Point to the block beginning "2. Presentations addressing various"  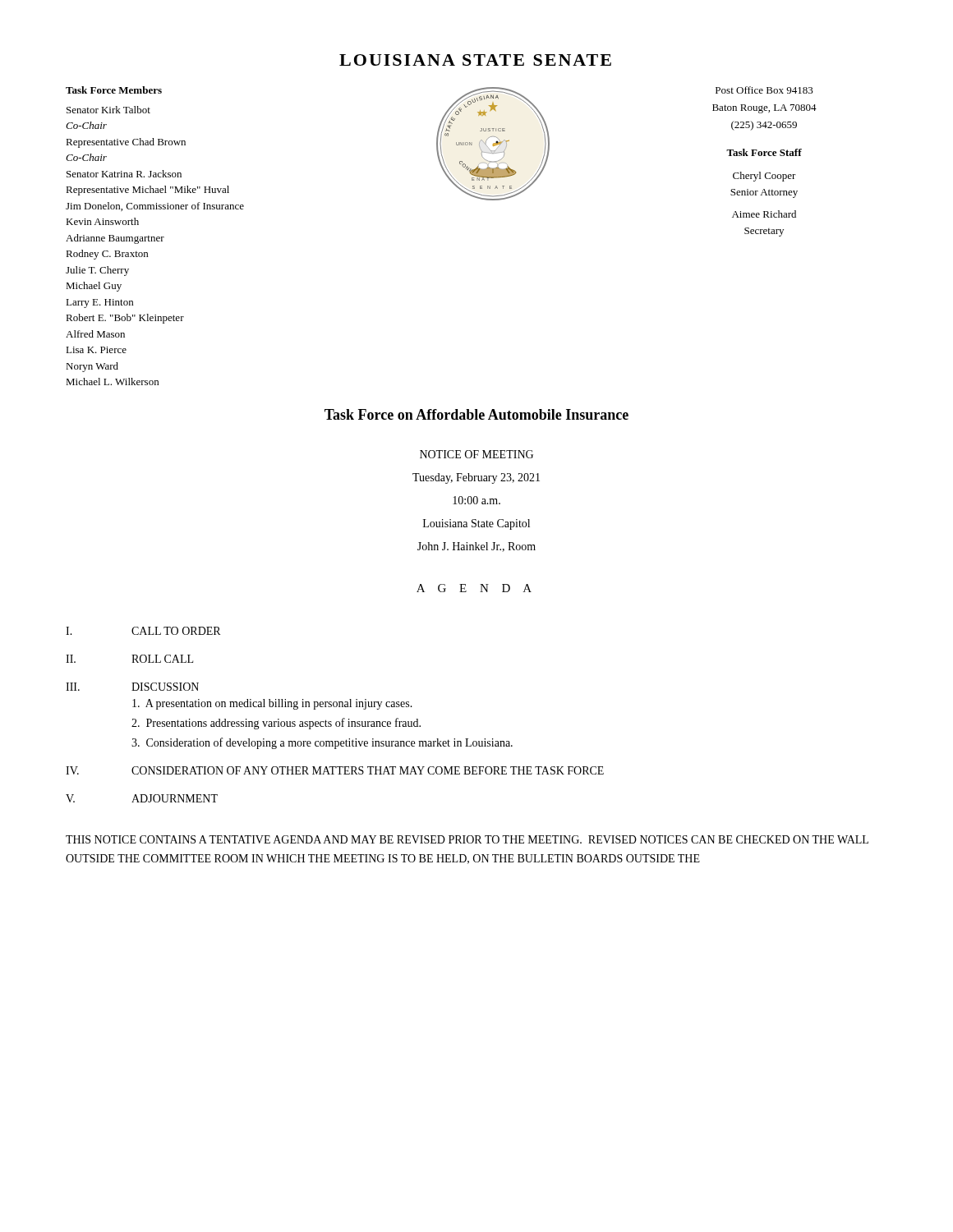pos(276,723)
